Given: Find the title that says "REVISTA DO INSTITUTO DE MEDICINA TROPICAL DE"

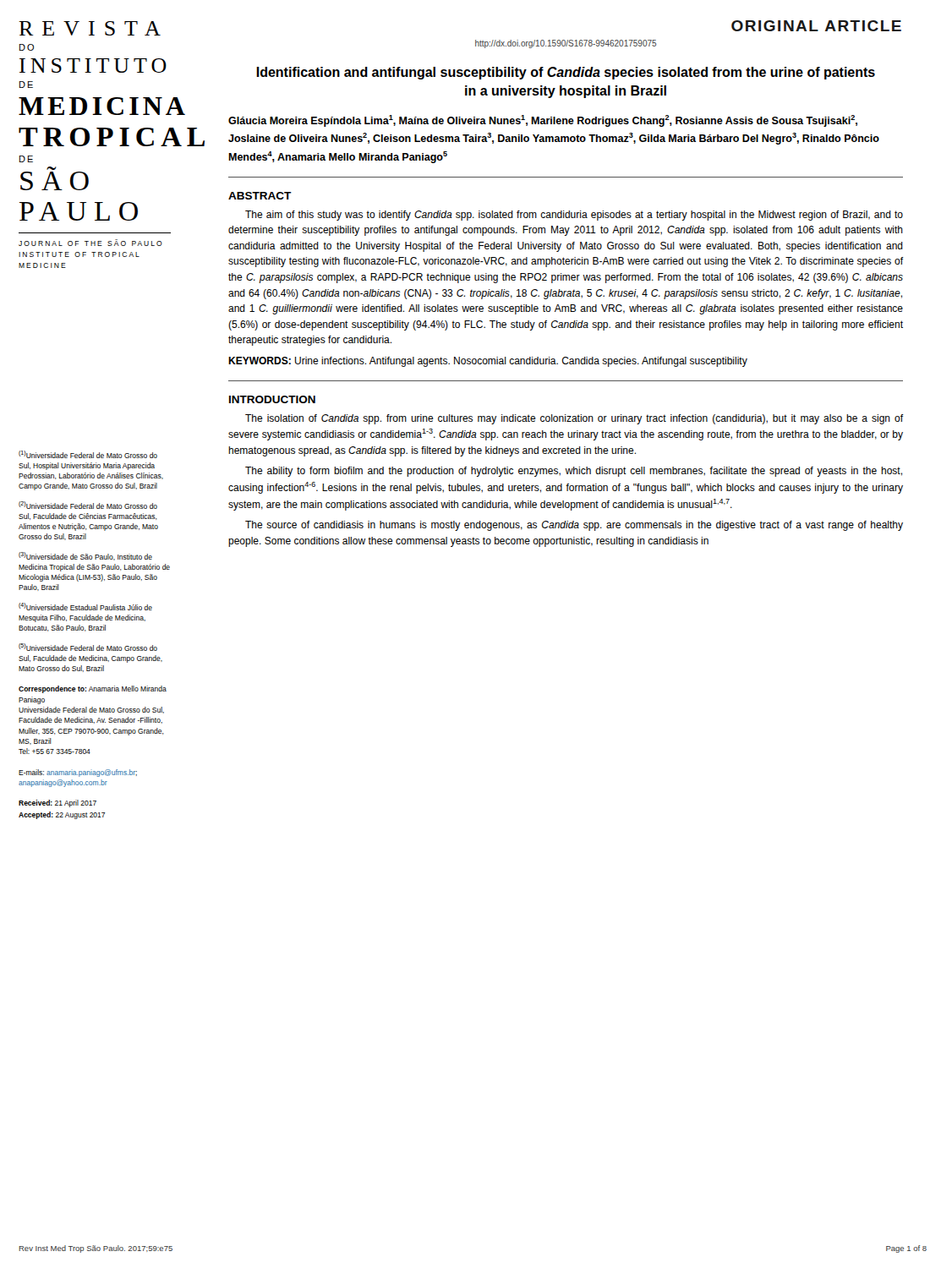Looking at the screenshot, I should coord(95,144).
